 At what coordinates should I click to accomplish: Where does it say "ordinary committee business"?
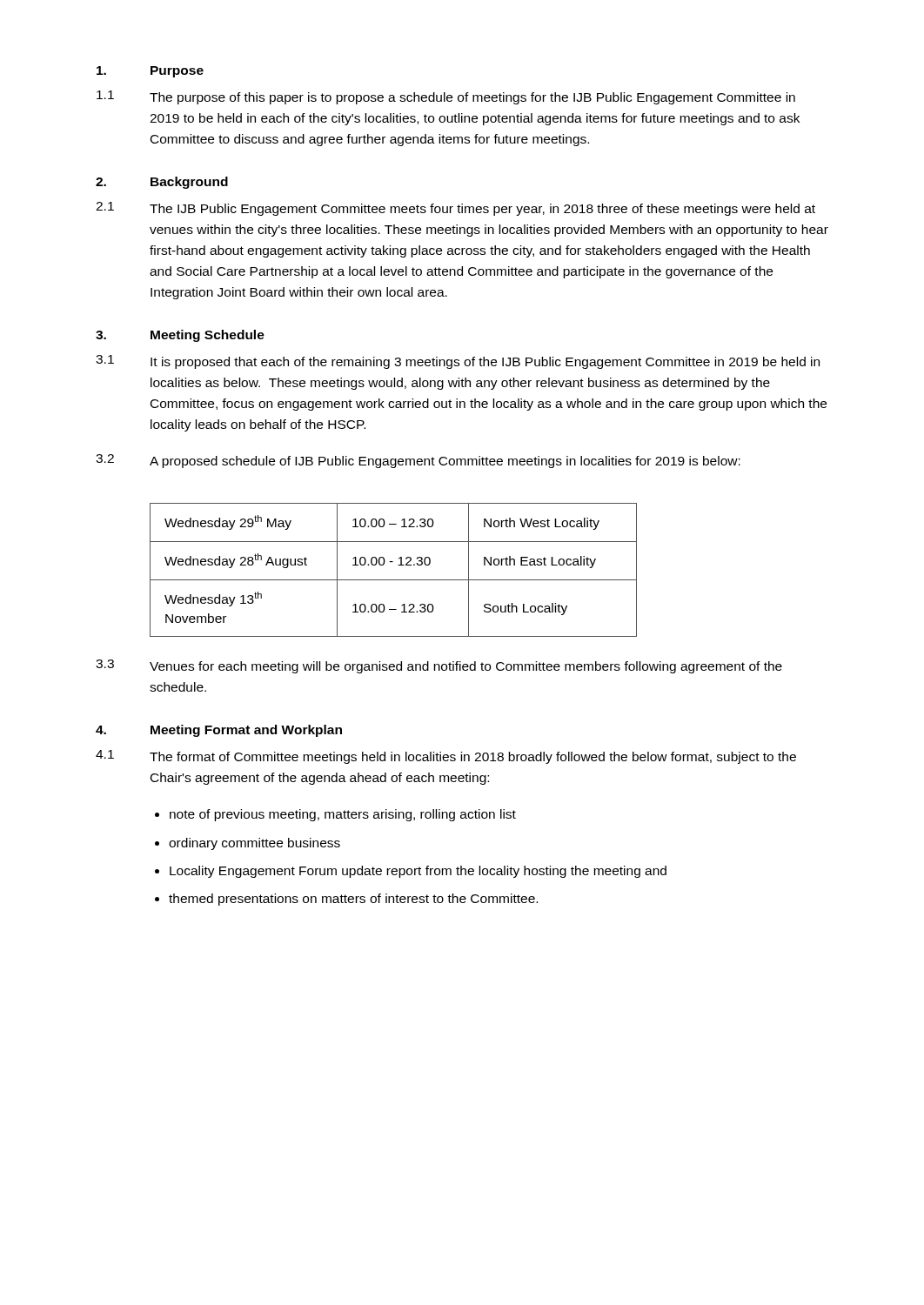[x=255, y=842]
